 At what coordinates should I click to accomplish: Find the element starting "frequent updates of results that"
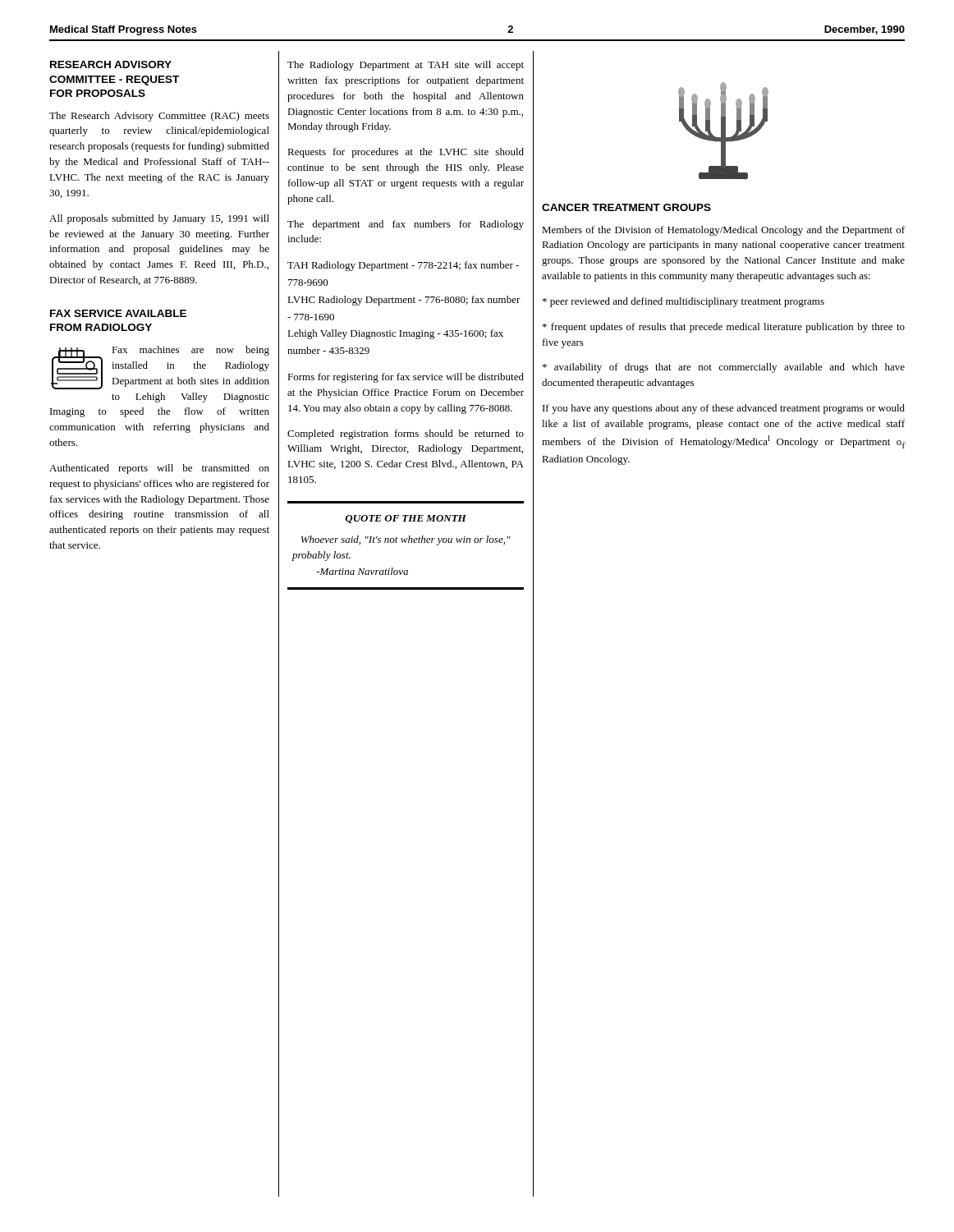[723, 334]
